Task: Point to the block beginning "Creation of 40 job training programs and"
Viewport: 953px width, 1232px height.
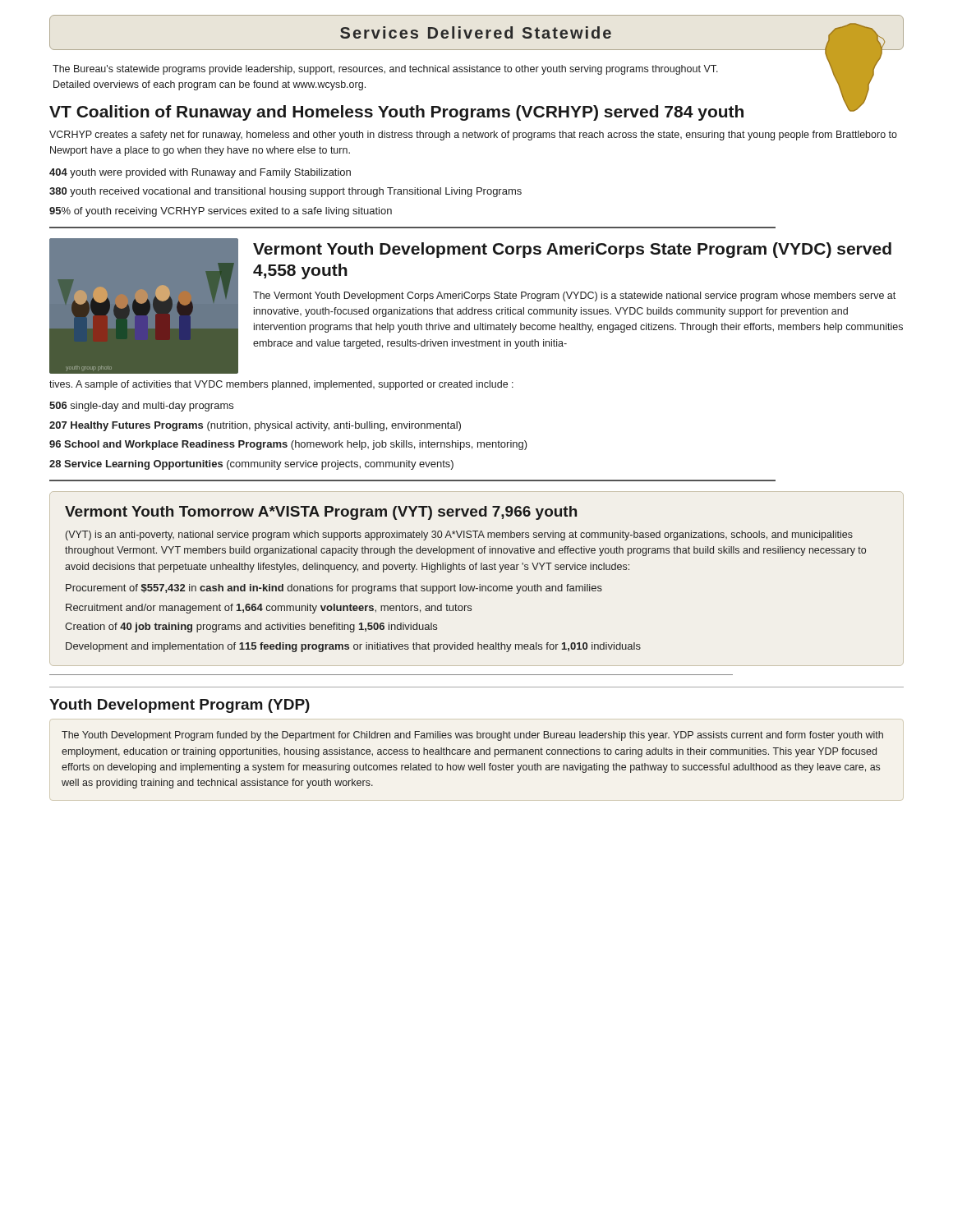Action: [251, 626]
